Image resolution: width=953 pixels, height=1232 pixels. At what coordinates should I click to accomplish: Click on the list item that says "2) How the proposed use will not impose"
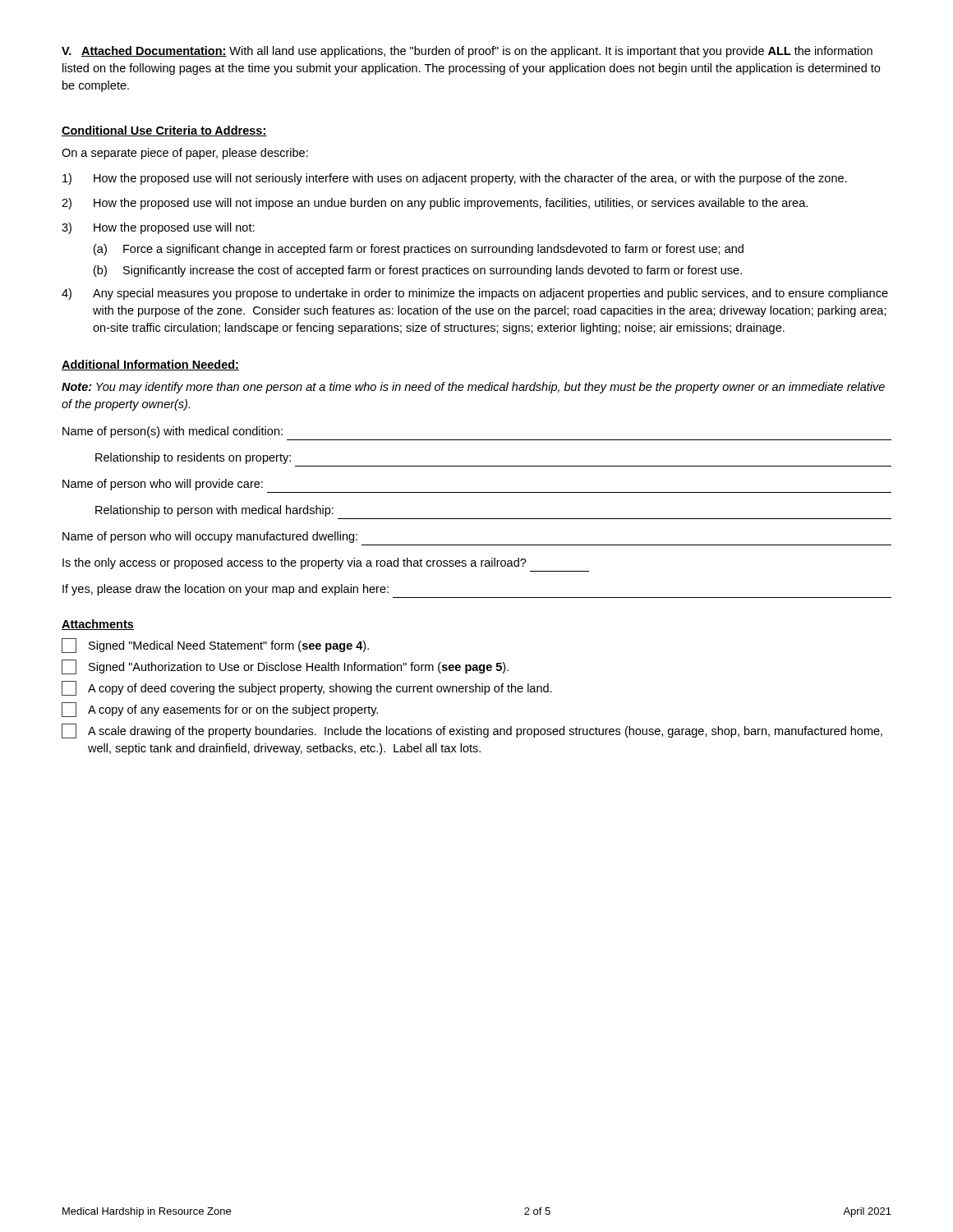(476, 203)
